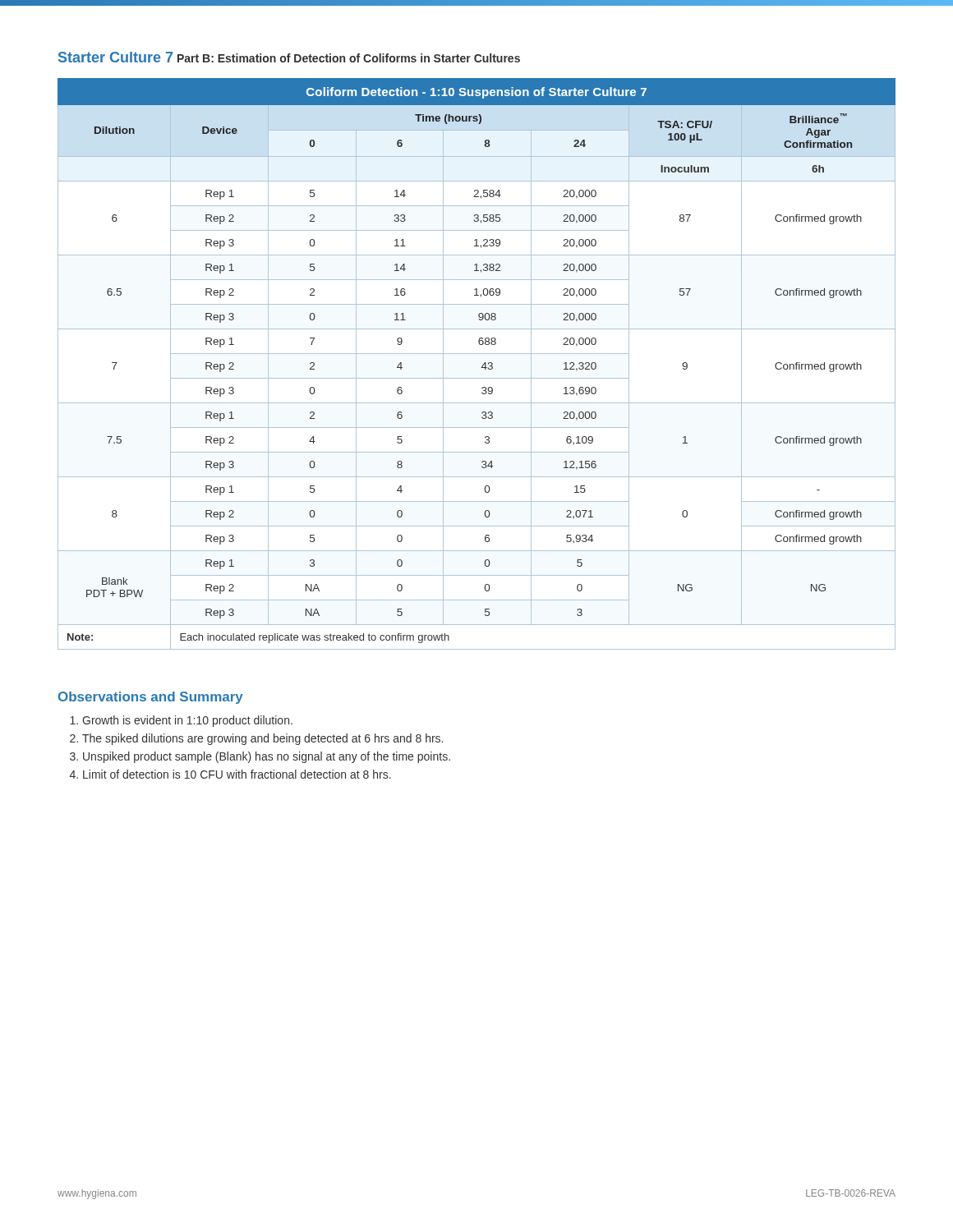The image size is (953, 1232).
Task: Select the table that reads "Rep 2"
Action: pos(476,364)
